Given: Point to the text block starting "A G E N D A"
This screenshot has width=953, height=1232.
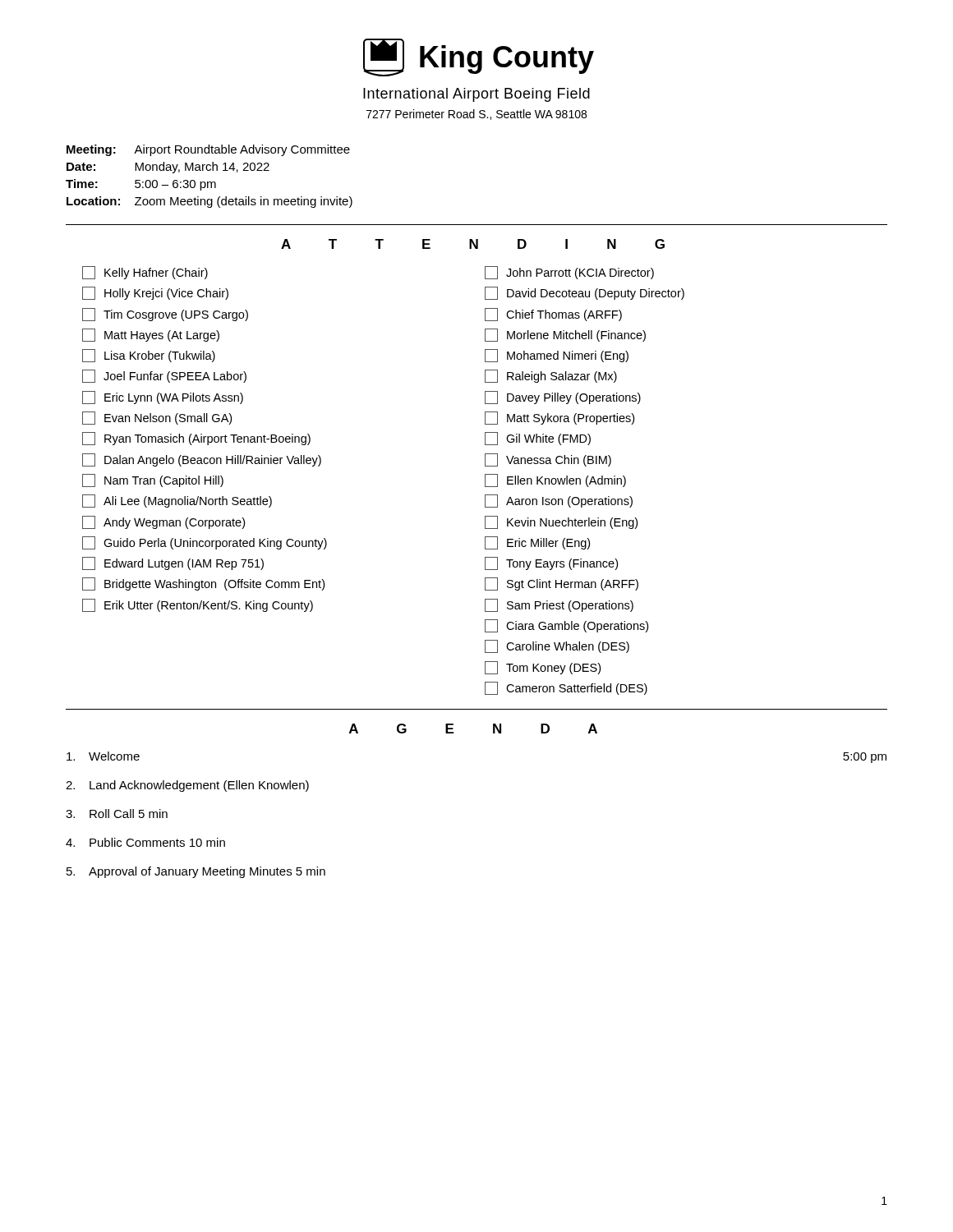Looking at the screenshot, I should (402, 729).
